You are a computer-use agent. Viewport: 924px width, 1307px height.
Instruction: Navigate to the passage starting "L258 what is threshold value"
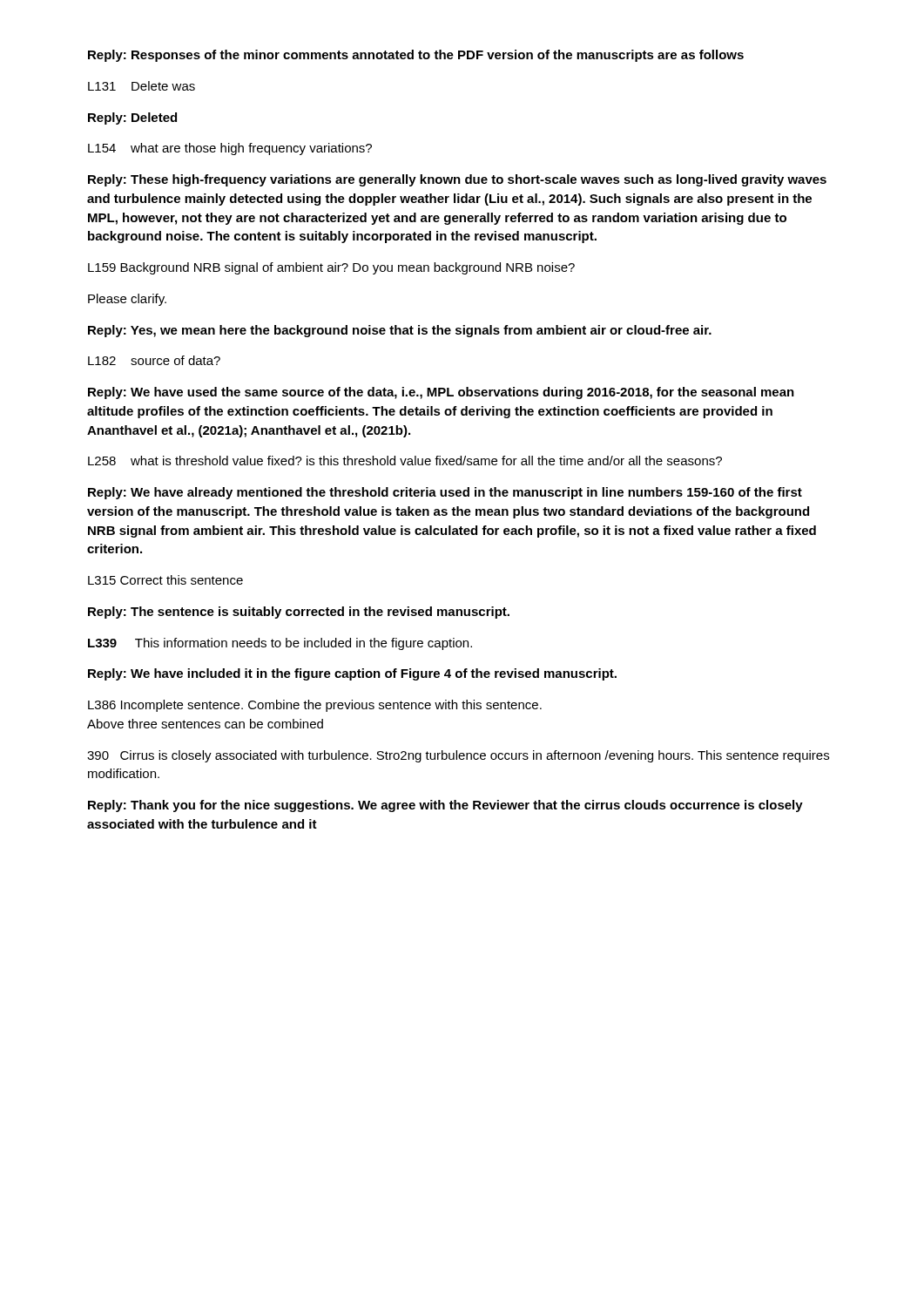click(x=462, y=461)
